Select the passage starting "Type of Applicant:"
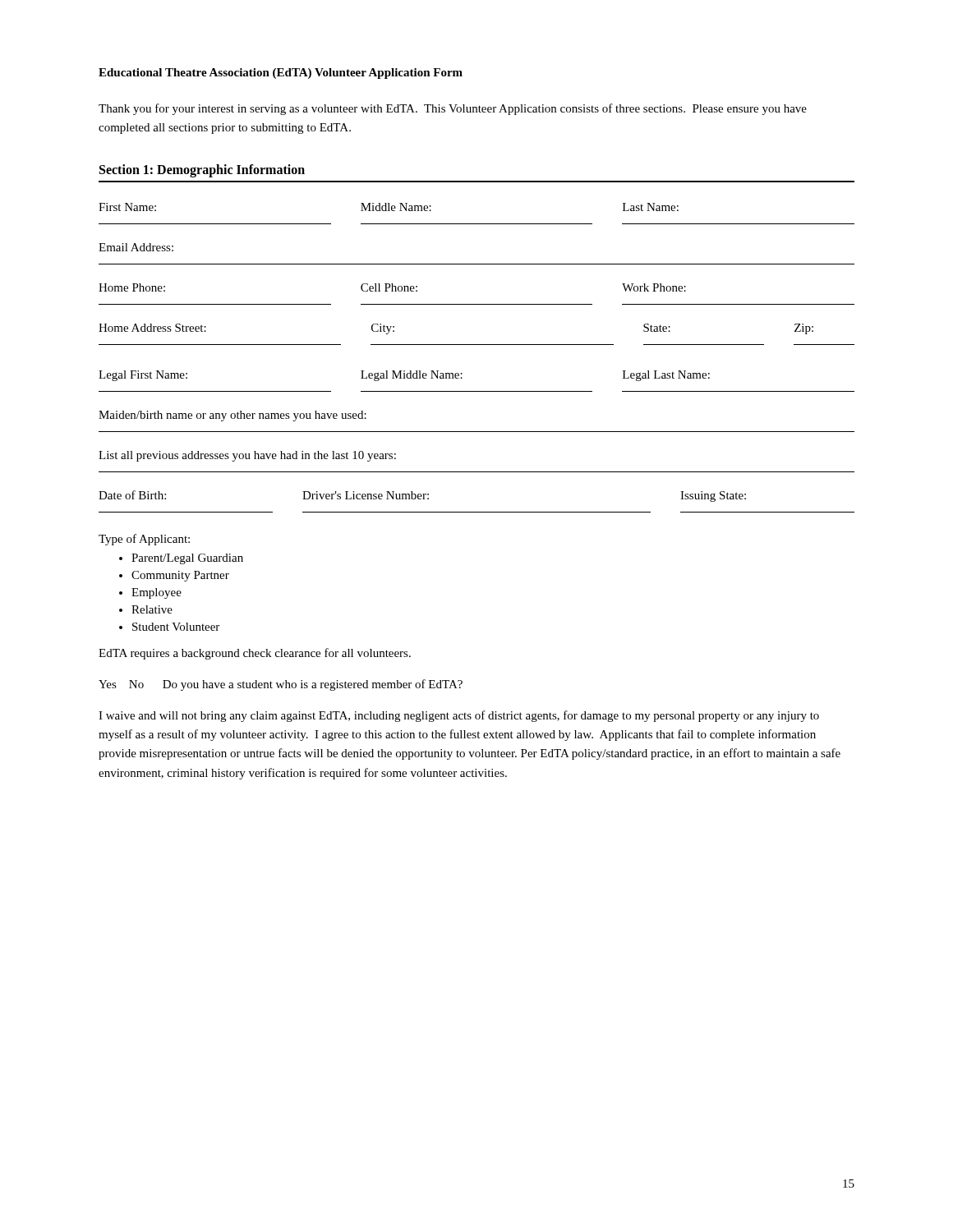The height and width of the screenshot is (1232, 953). (x=145, y=538)
